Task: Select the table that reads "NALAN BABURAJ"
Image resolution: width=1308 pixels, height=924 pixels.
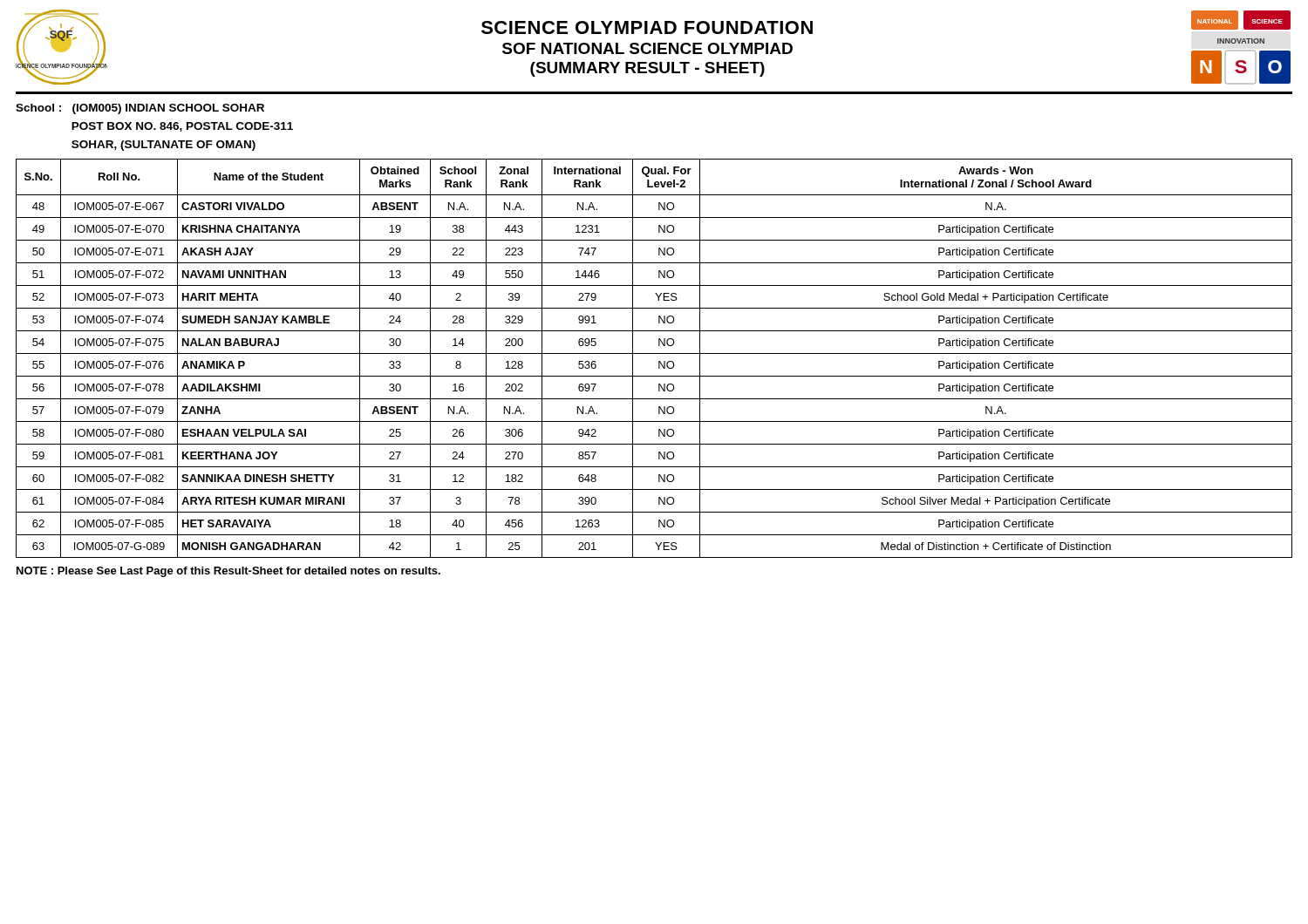Action: tap(654, 358)
